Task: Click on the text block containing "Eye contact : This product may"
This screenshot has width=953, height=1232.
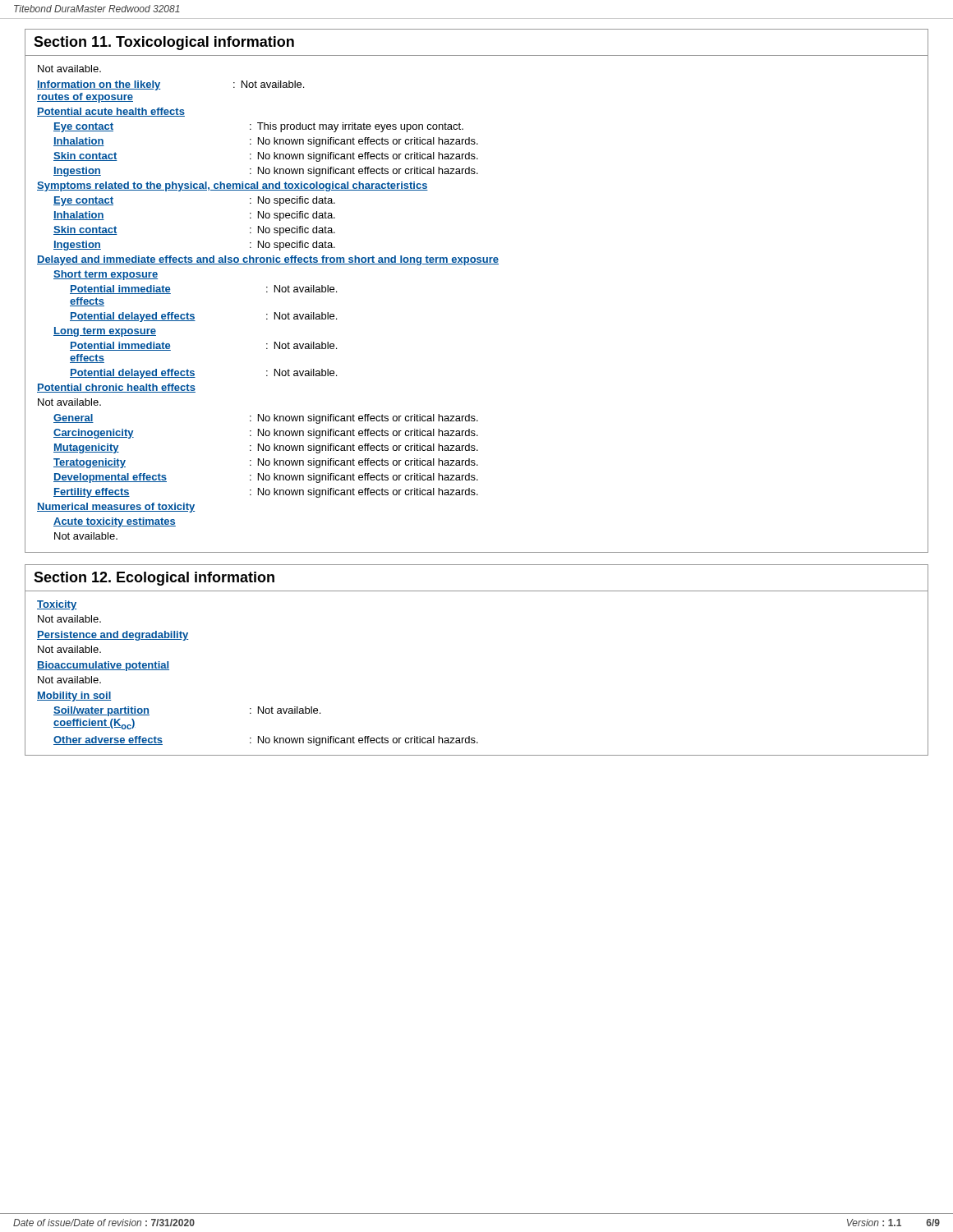Action: tap(258, 127)
